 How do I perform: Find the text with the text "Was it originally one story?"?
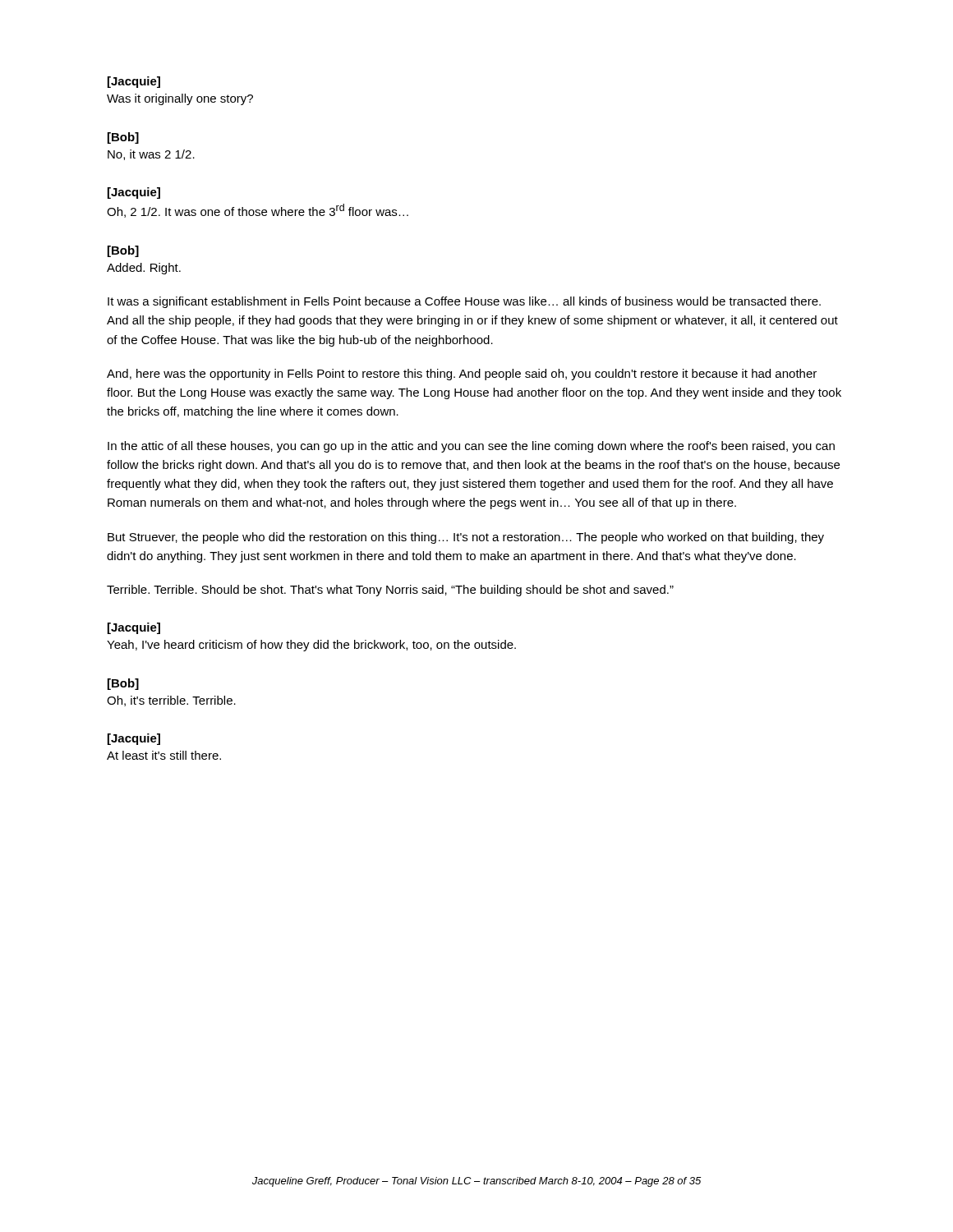click(x=180, y=98)
